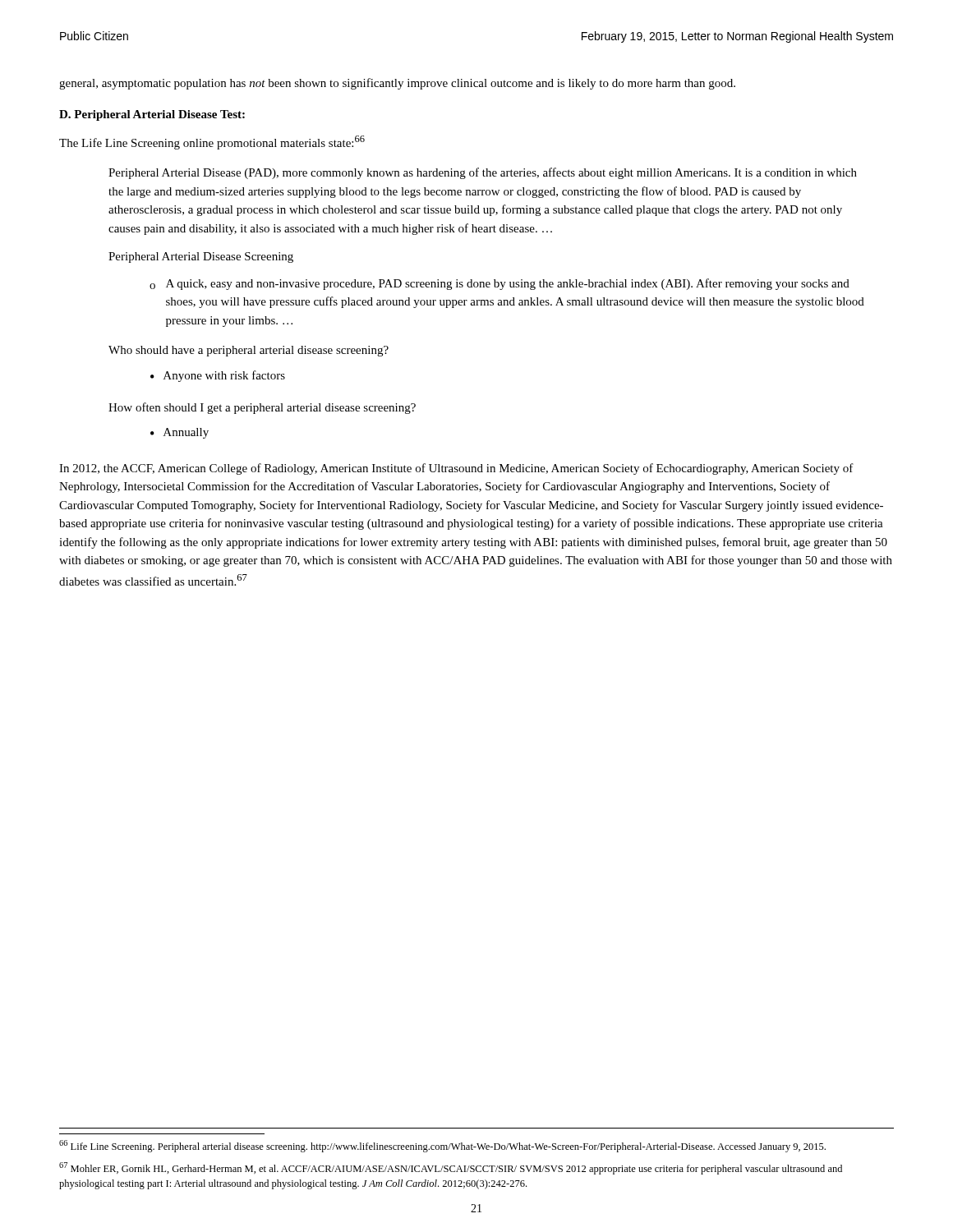
Task: Locate the block starting "• Annually"
Action: coord(179,434)
